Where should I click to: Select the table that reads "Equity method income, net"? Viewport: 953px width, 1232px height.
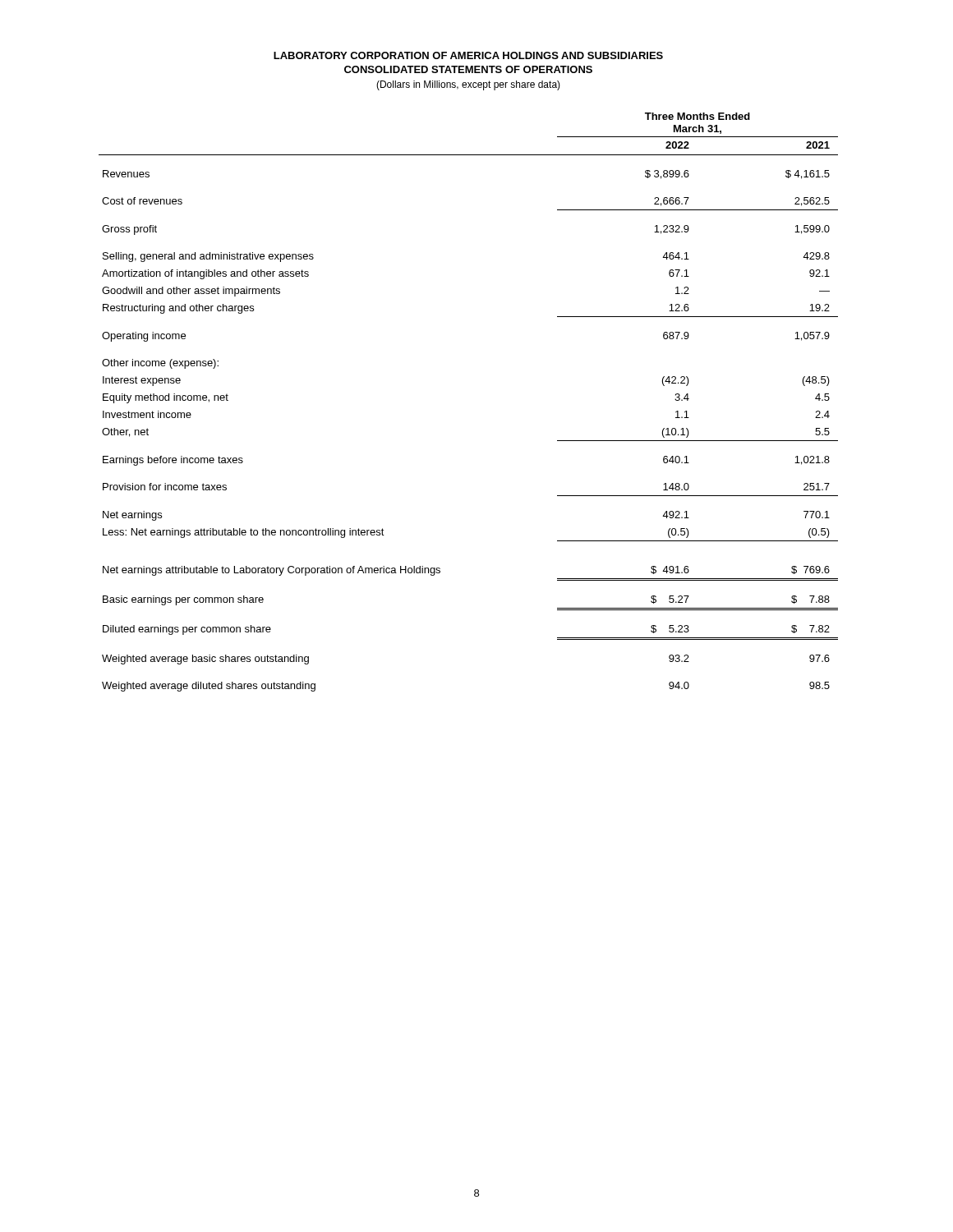468,401
